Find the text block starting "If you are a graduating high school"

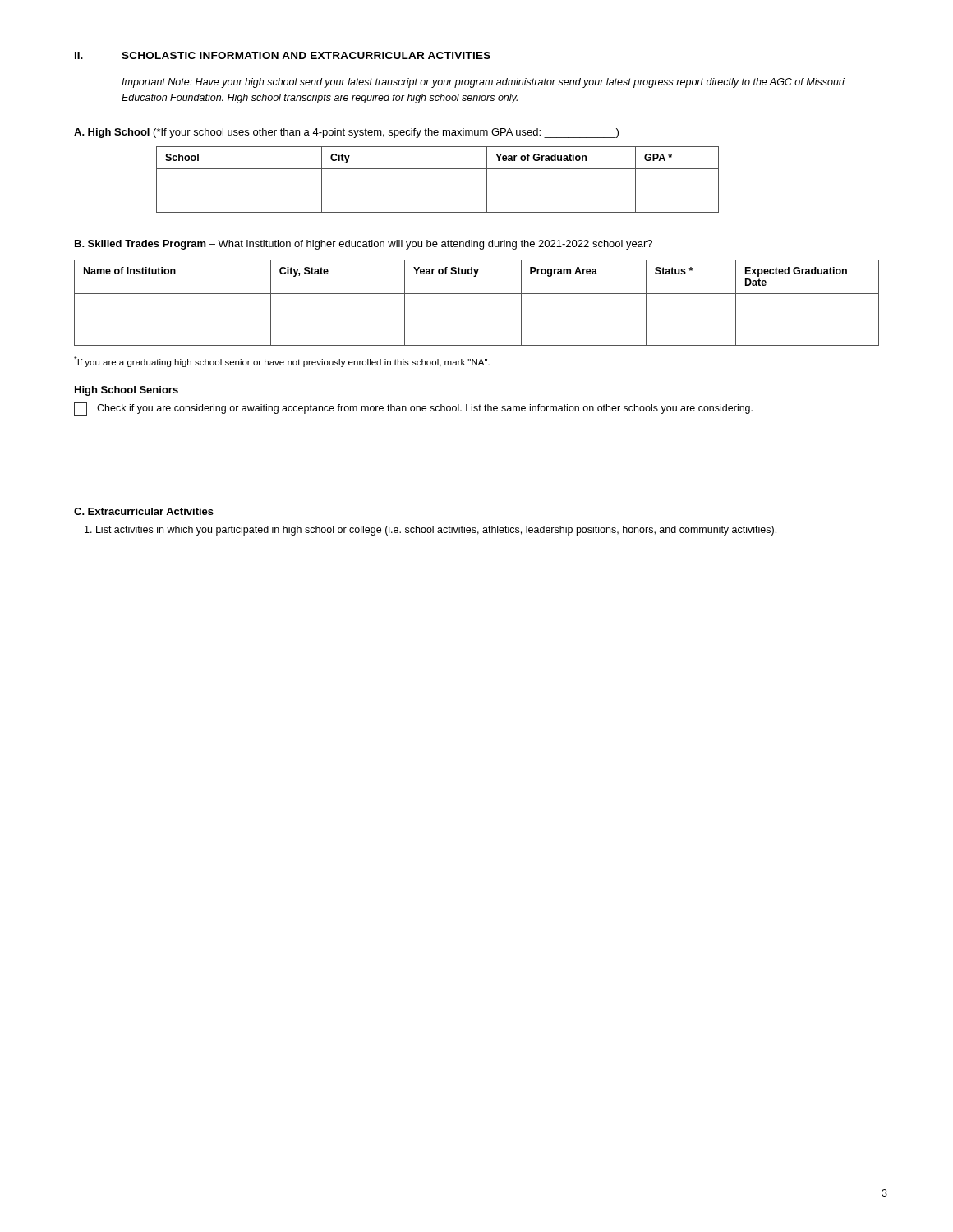(x=282, y=360)
